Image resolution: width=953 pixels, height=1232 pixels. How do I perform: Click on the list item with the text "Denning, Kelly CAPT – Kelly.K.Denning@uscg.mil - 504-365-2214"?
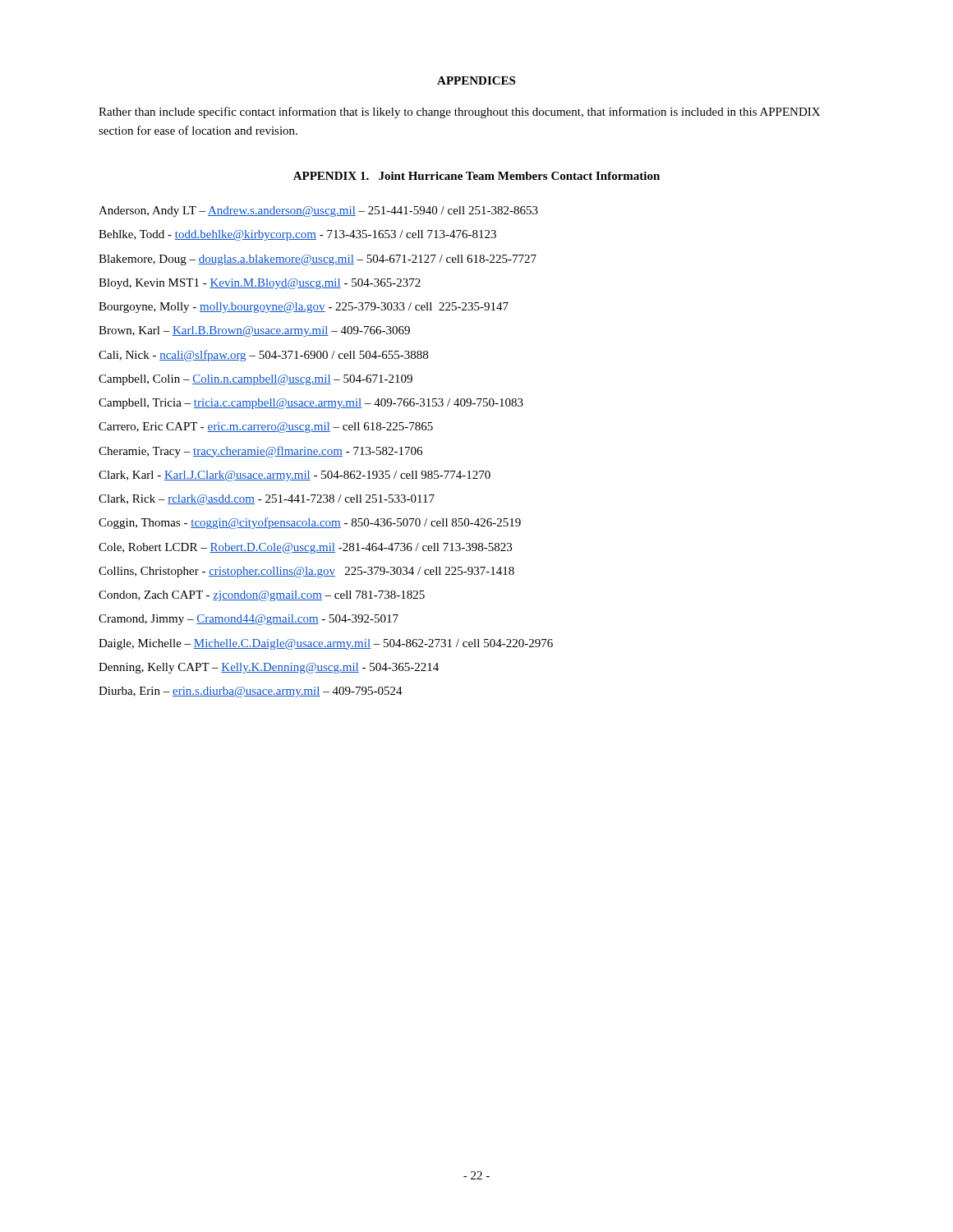pos(269,667)
